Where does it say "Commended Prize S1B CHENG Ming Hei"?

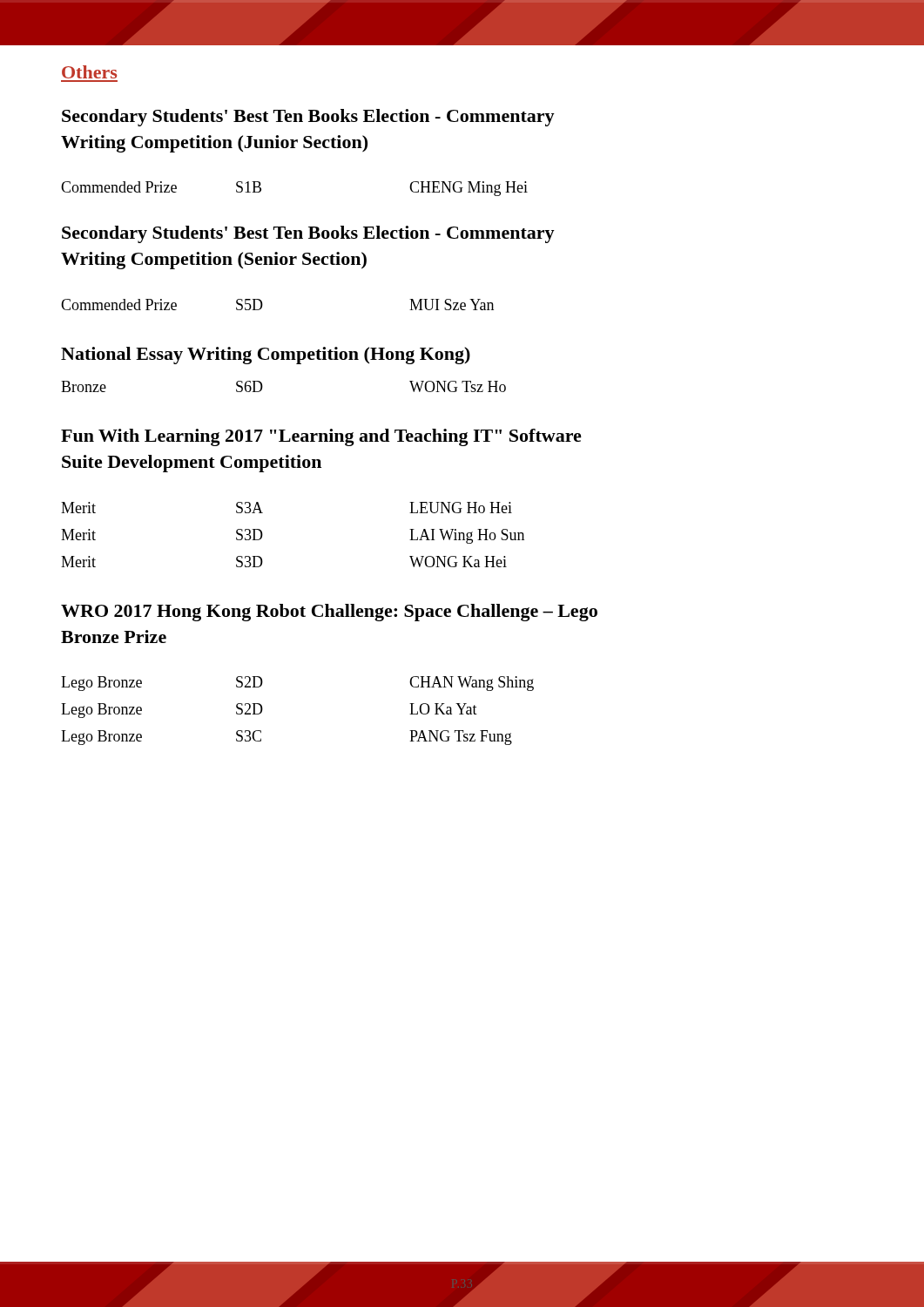462,188
